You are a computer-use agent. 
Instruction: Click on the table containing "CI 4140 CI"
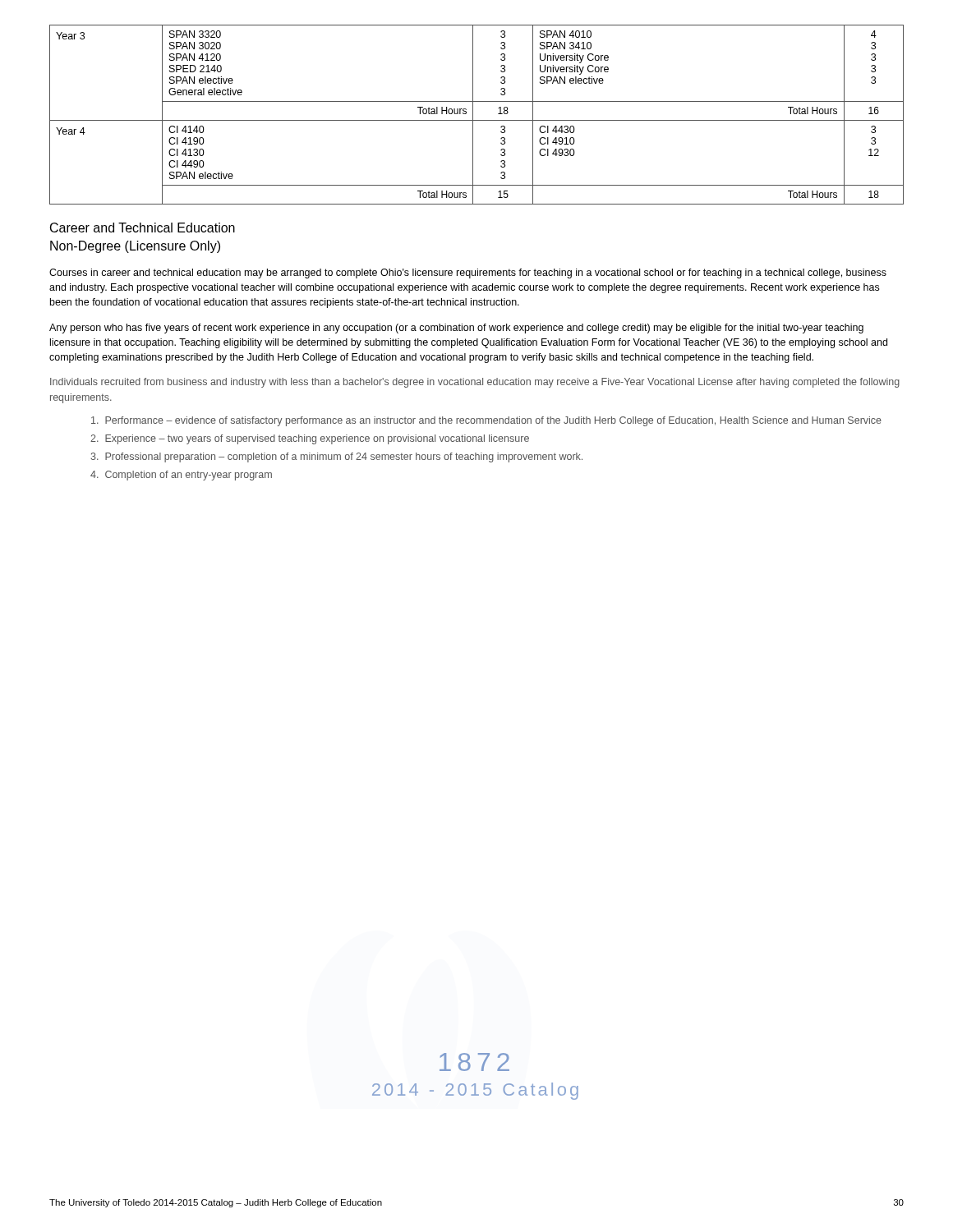pyautogui.click(x=476, y=115)
